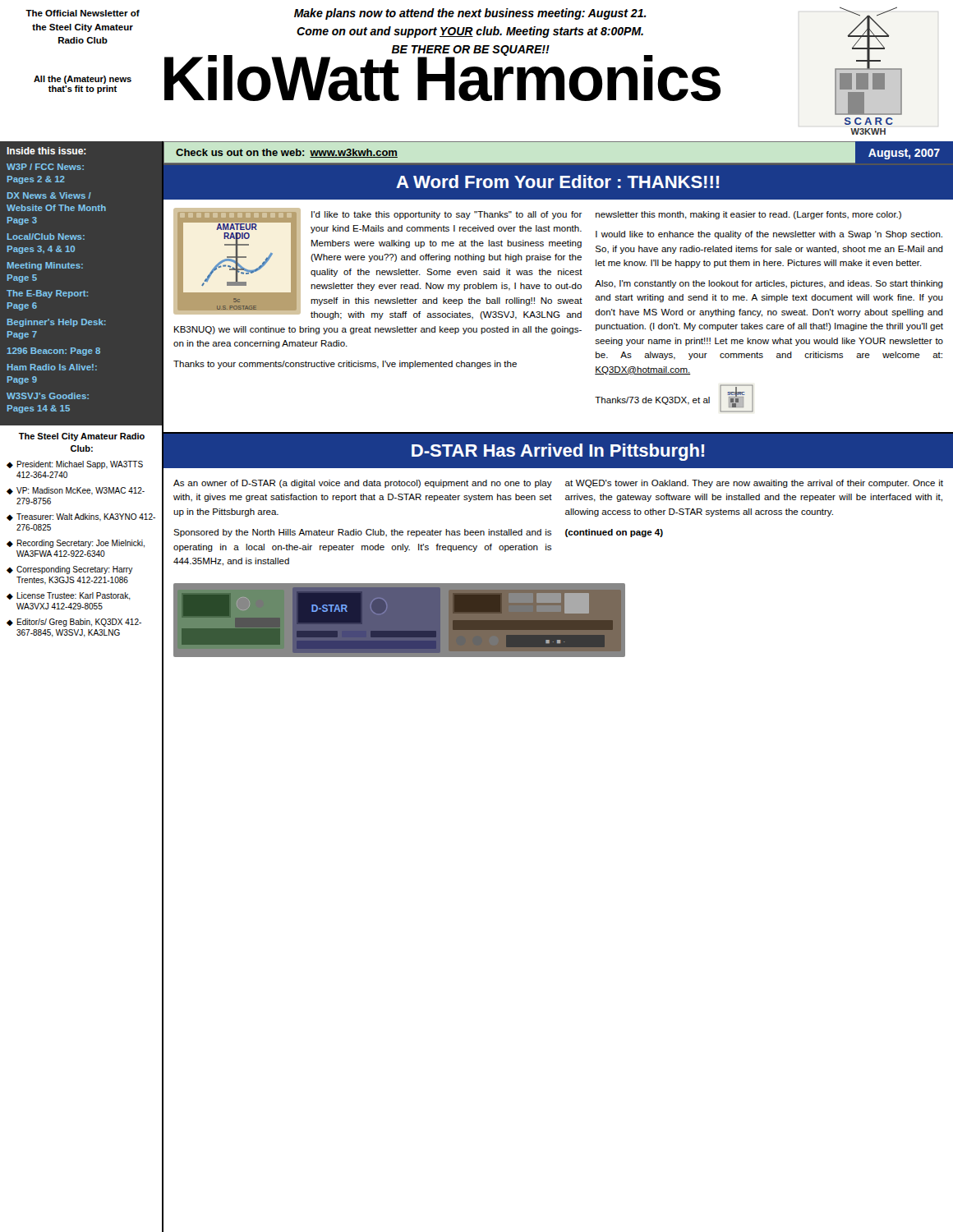Click on the passage starting "I'd like to take this opportunity to"
This screenshot has width=953, height=1232.
pyautogui.click(x=378, y=290)
